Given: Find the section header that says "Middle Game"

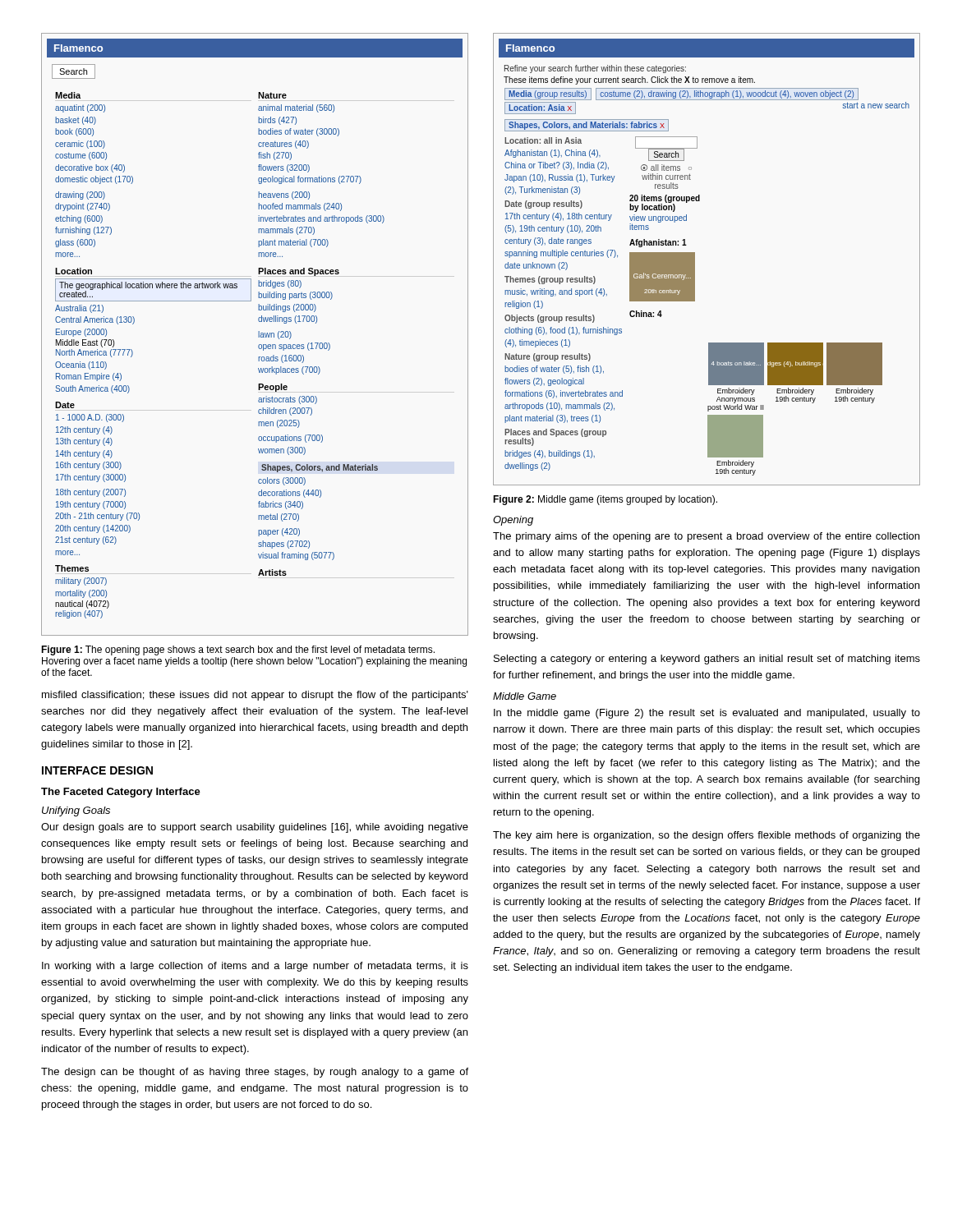Looking at the screenshot, I should (x=525, y=696).
